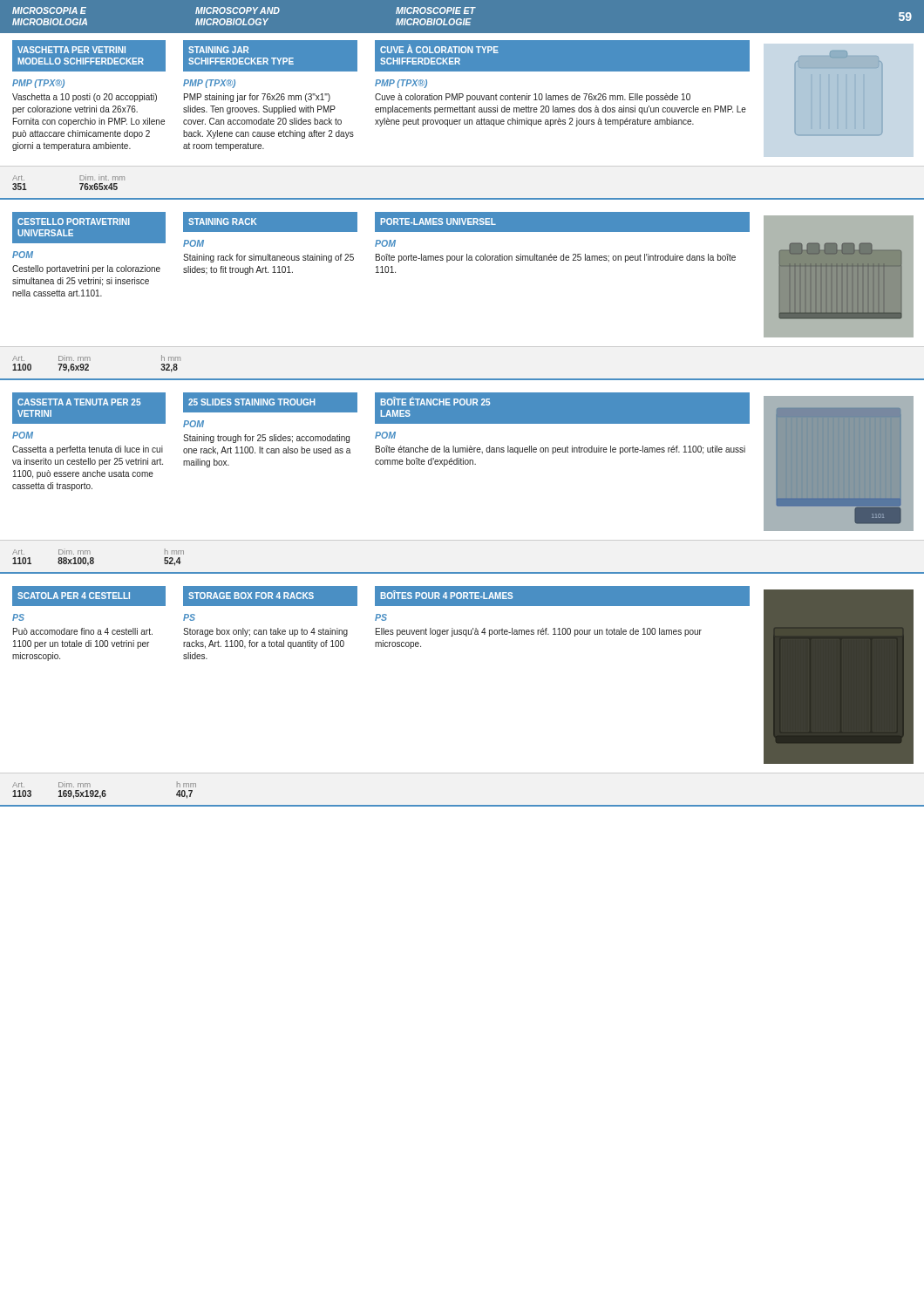Image resolution: width=924 pixels, height=1308 pixels.
Task: Locate the element starting "CUVE À COLORATION TYPESCHIFFERDECKER"
Action: pos(439,56)
